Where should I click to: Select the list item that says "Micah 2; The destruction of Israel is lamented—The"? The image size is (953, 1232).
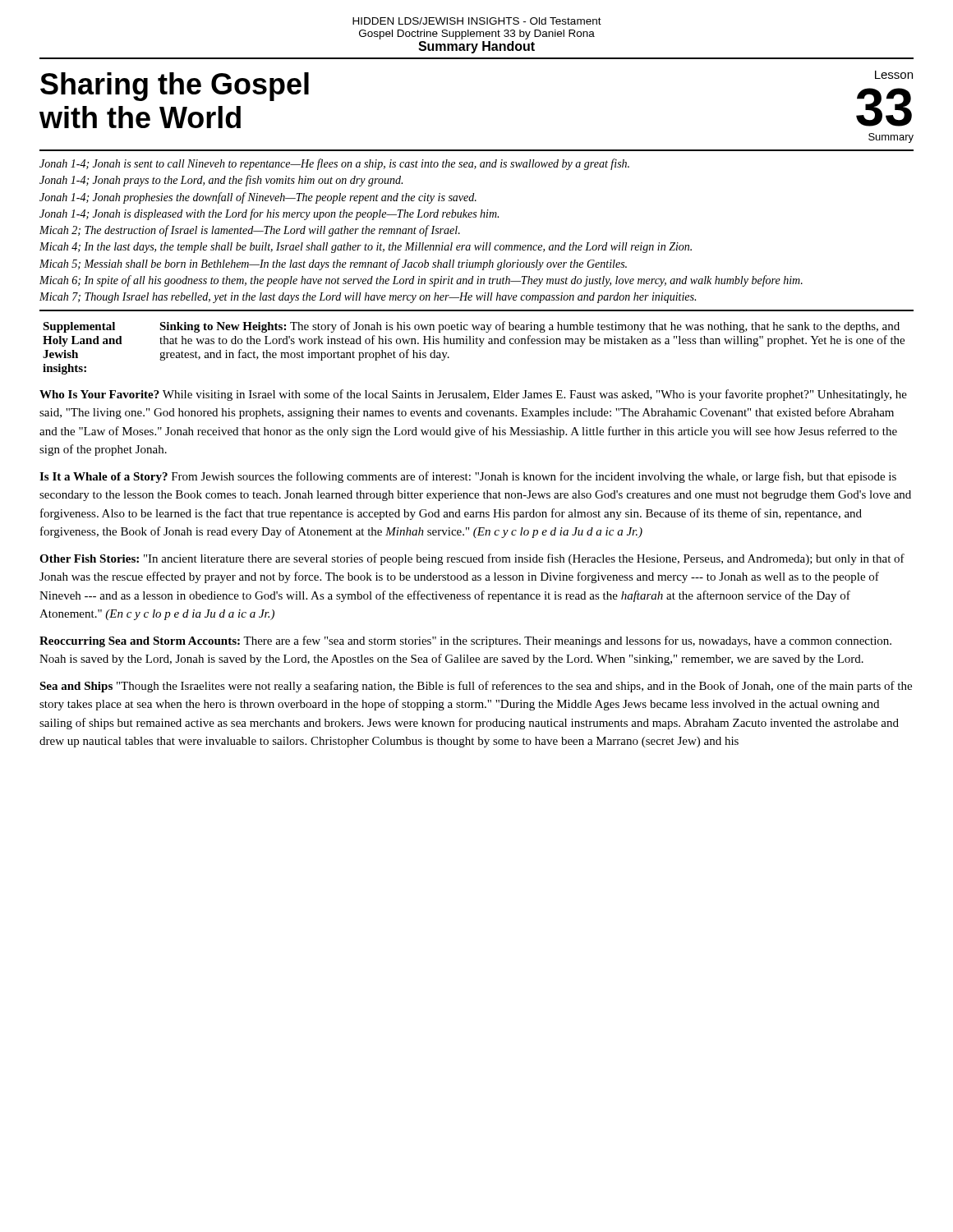point(250,231)
